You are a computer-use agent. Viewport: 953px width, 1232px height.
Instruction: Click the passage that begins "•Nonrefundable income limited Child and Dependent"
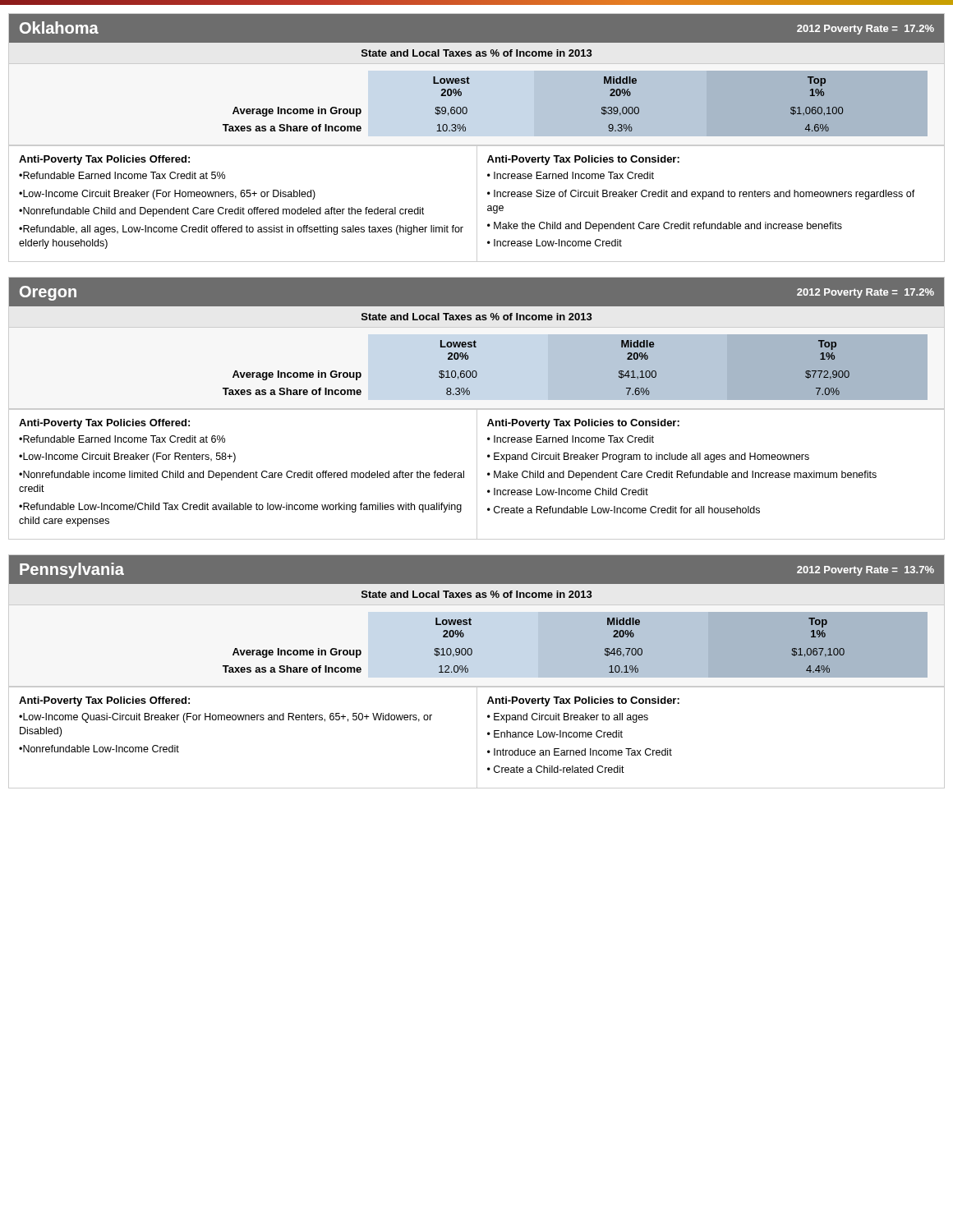pyautogui.click(x=242, y=481)
